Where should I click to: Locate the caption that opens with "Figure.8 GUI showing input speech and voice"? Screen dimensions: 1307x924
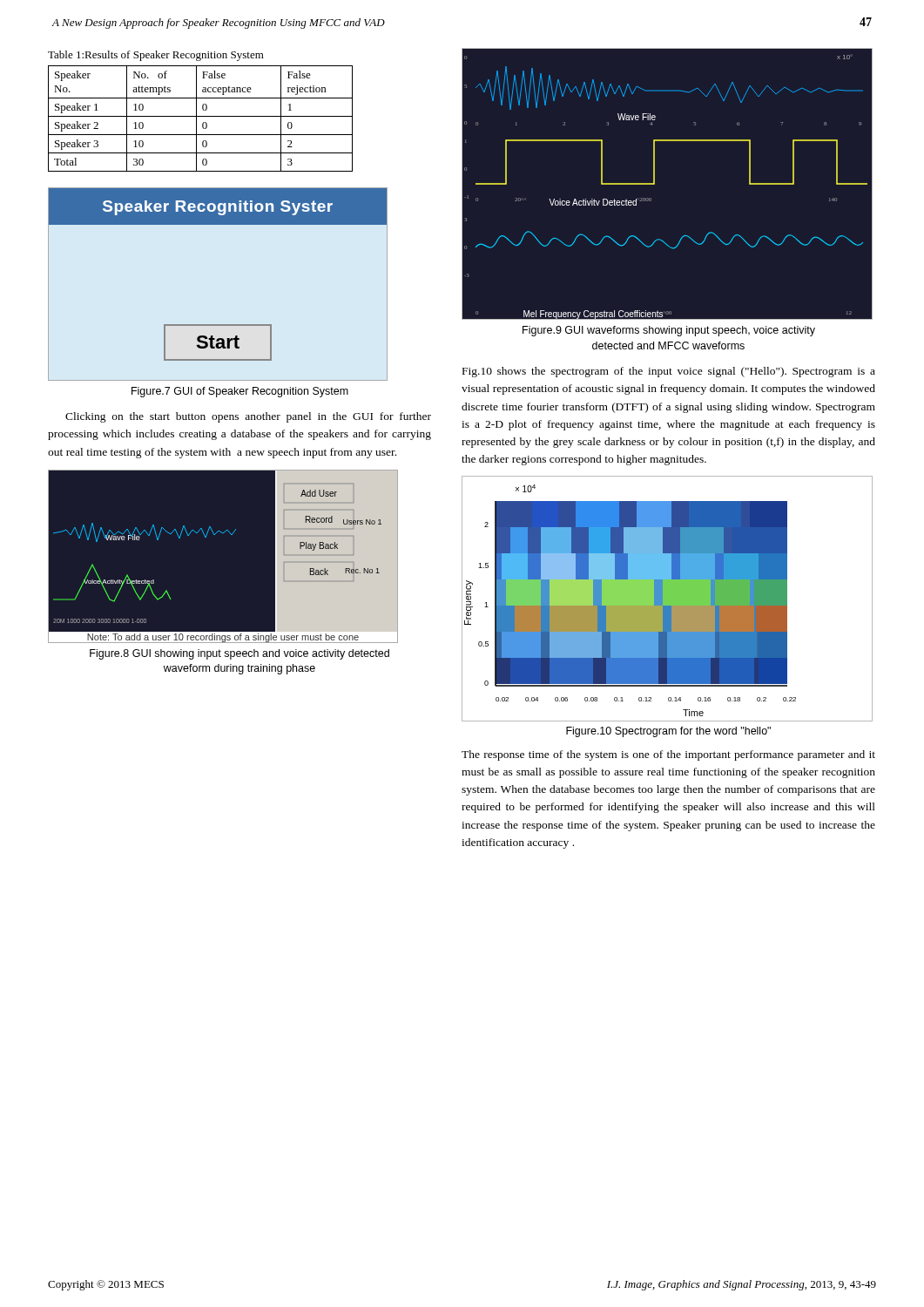click(239, 661)
